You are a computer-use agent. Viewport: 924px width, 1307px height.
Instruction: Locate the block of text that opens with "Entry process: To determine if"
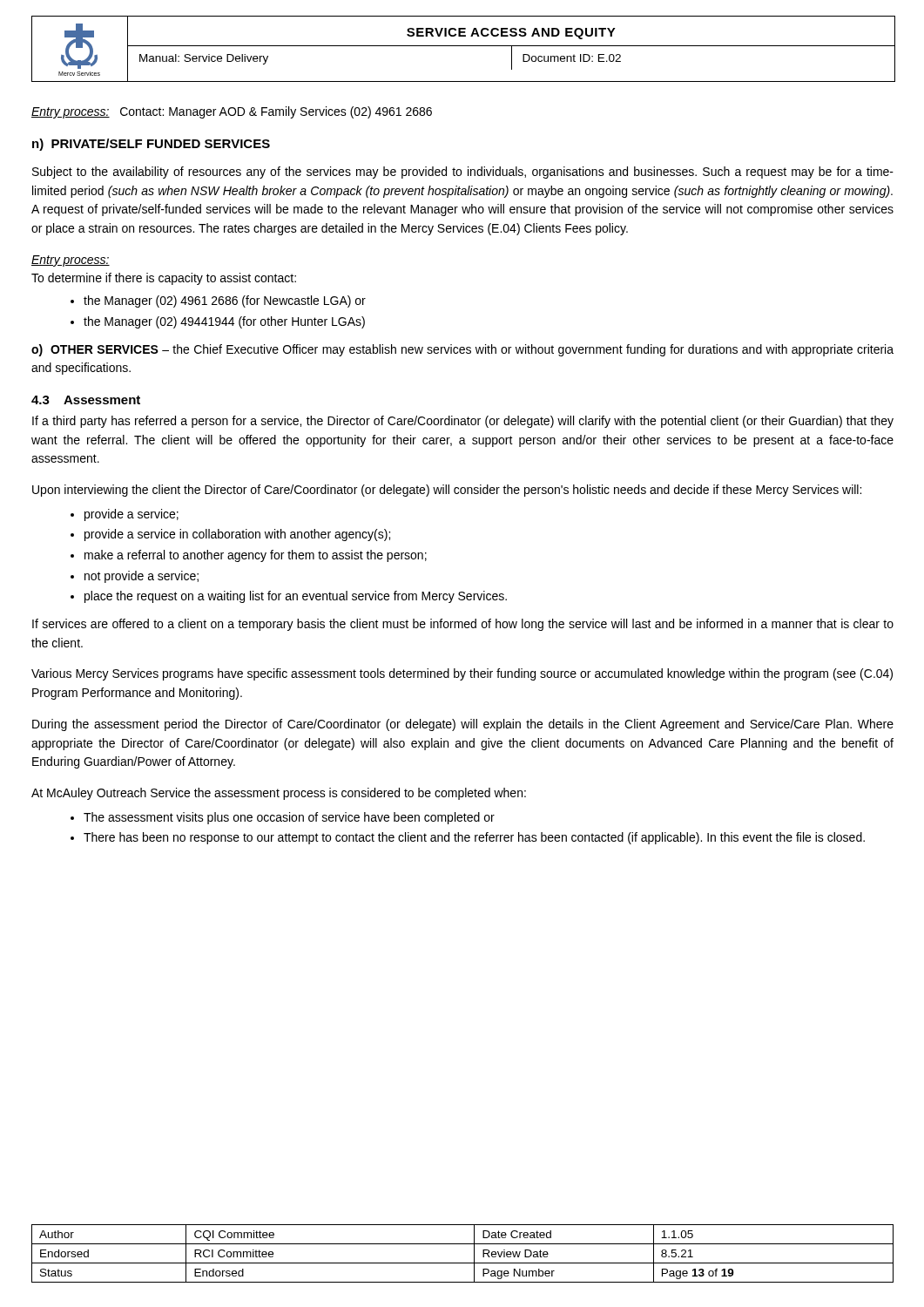coord(164,269)
